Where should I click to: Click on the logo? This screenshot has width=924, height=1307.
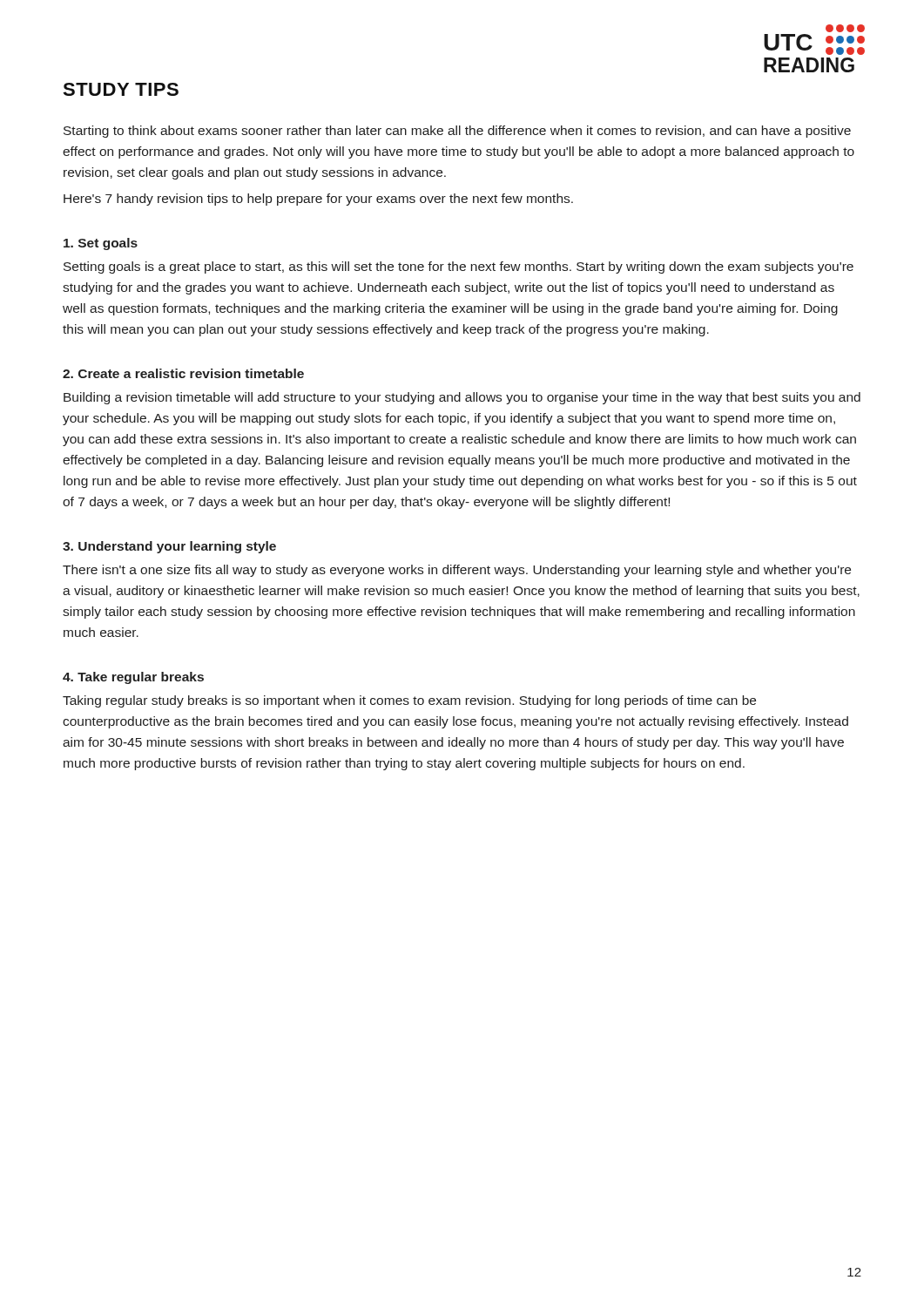(x=819, y=51)
